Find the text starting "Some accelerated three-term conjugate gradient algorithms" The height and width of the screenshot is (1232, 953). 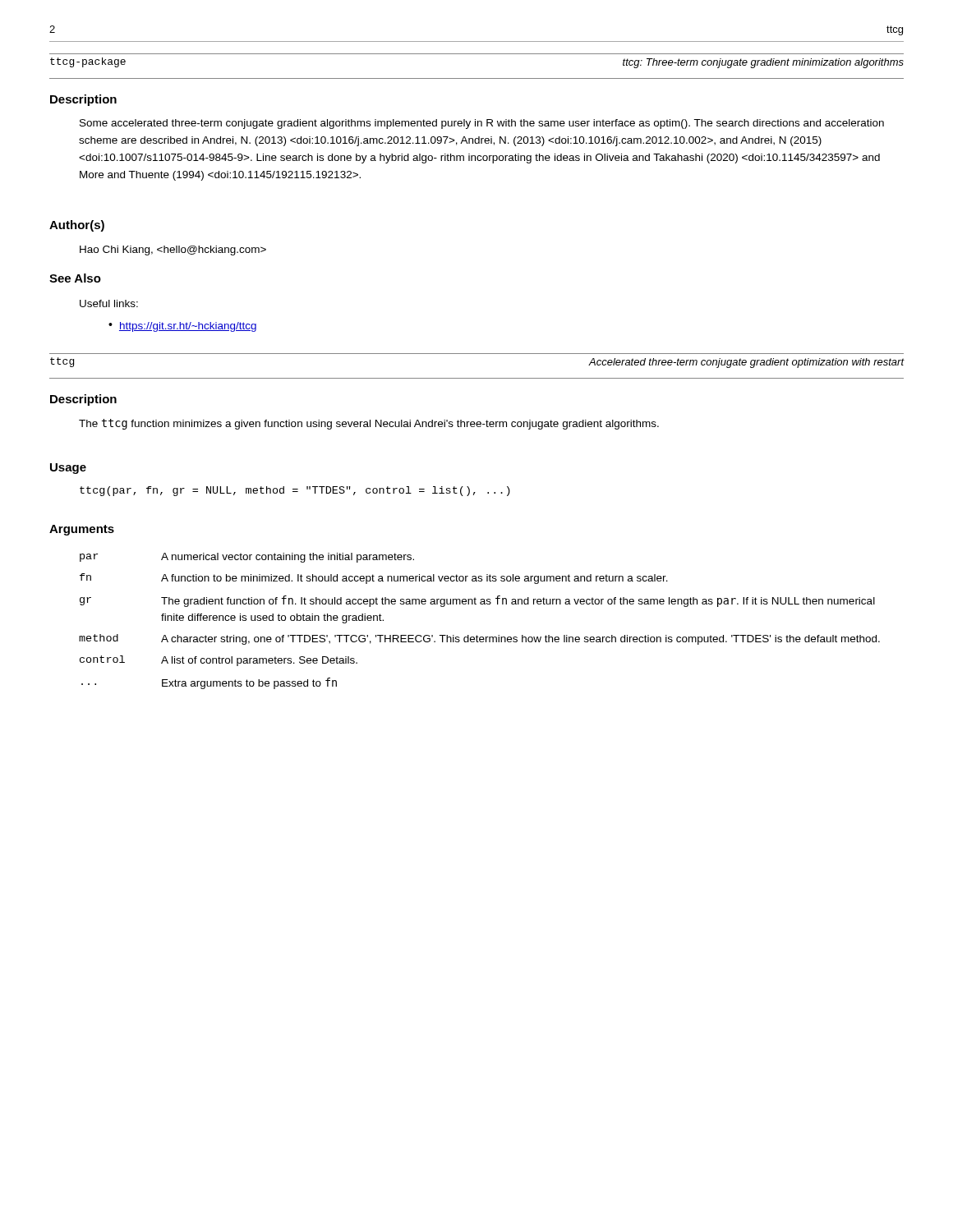click(491, 149)
